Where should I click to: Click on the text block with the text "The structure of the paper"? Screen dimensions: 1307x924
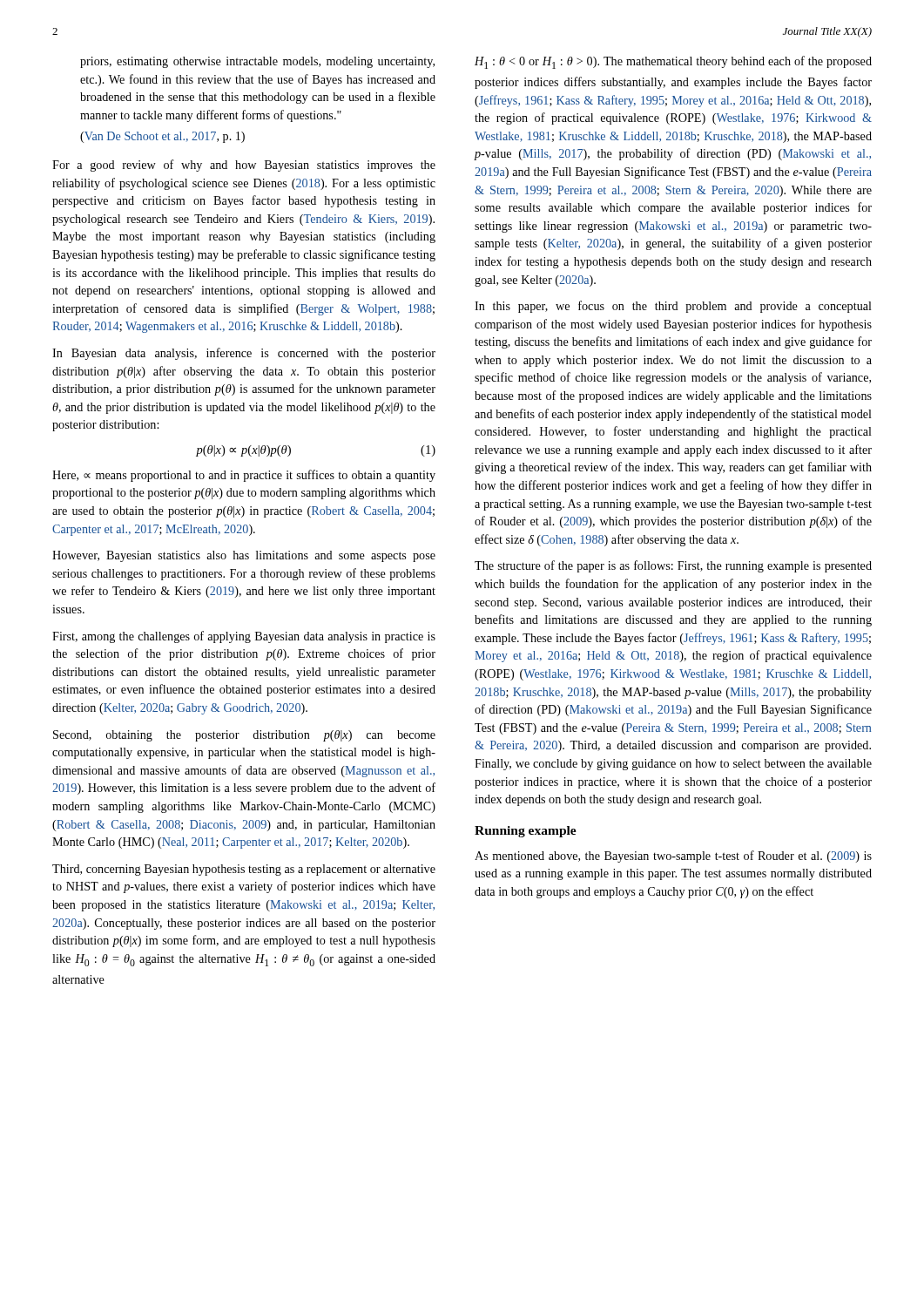673,683
